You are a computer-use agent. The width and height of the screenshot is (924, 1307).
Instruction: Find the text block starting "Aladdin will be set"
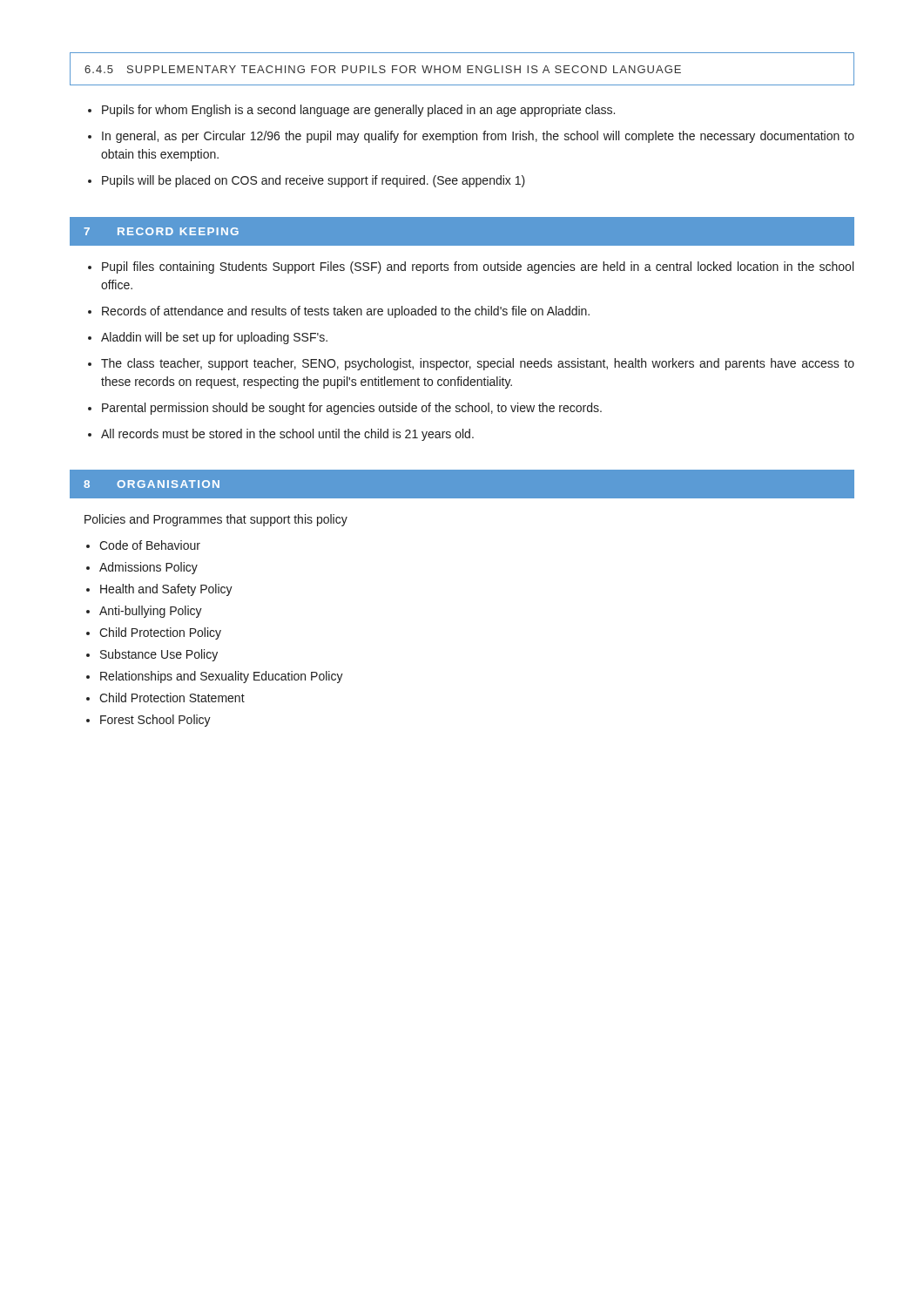[215, 337]
